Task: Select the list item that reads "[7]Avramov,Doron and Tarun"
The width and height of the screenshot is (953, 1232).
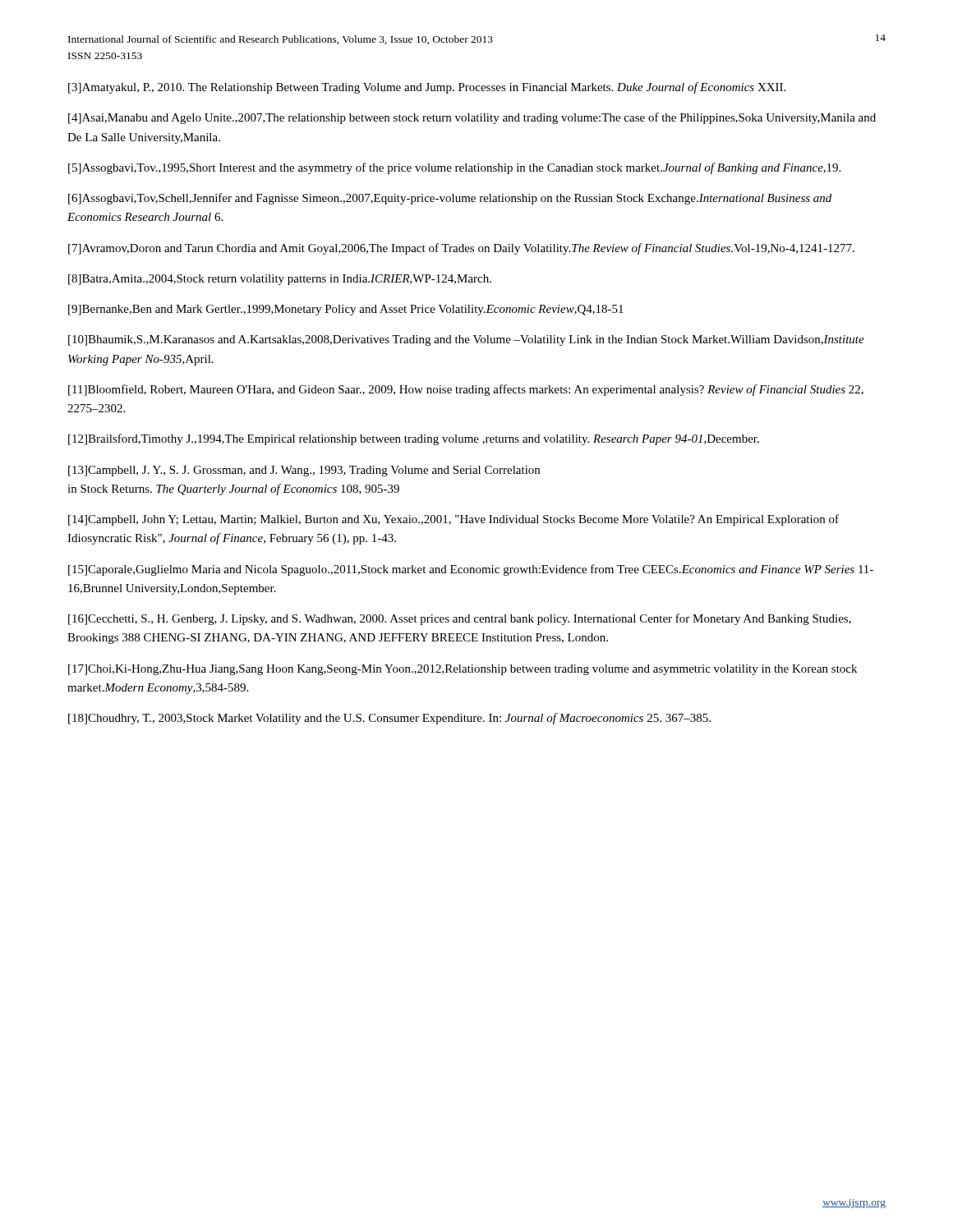Action: [461, 248]
